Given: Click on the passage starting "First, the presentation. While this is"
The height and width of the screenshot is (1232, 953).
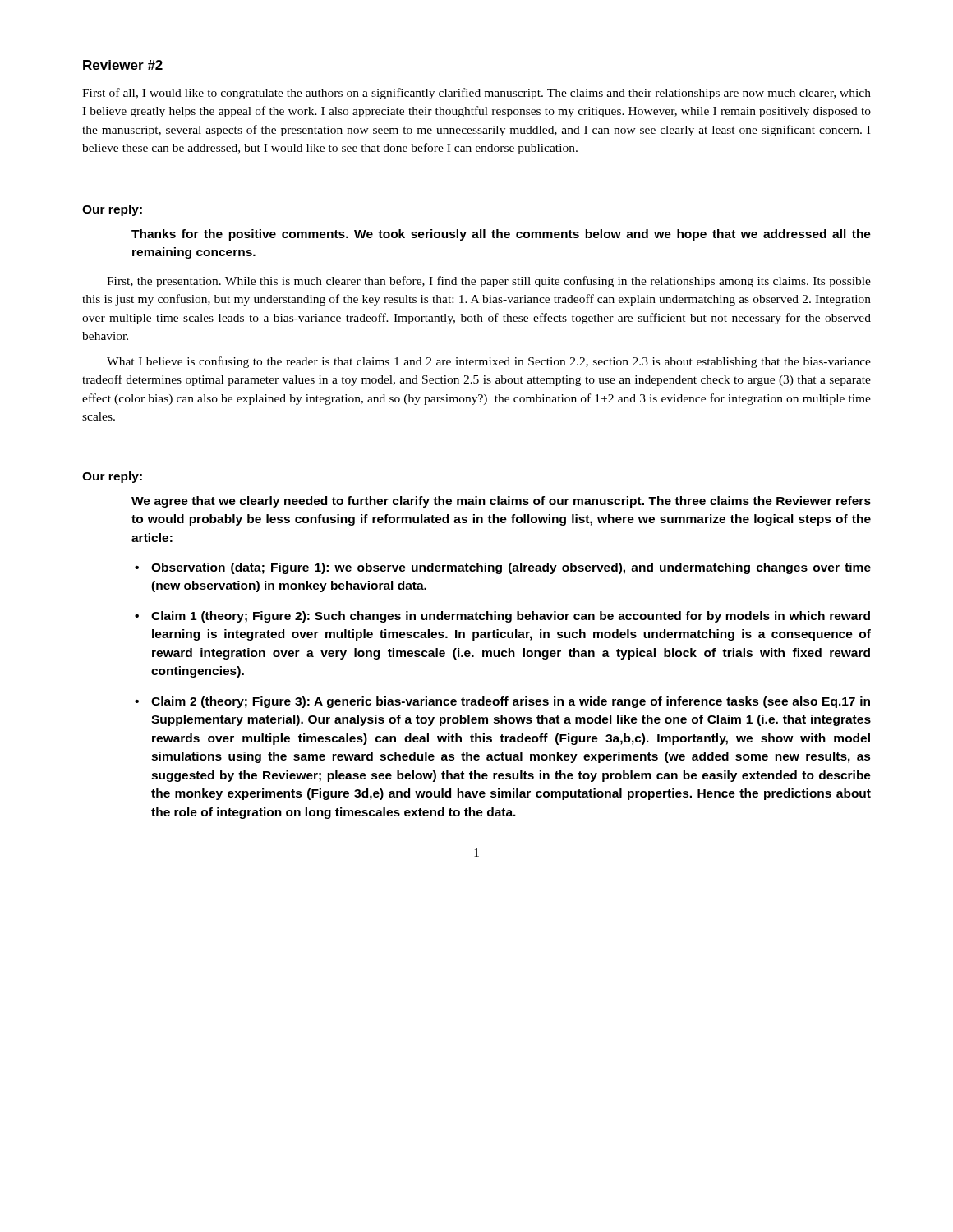Looking at the screenshot, I should click(x=476, y=308).
